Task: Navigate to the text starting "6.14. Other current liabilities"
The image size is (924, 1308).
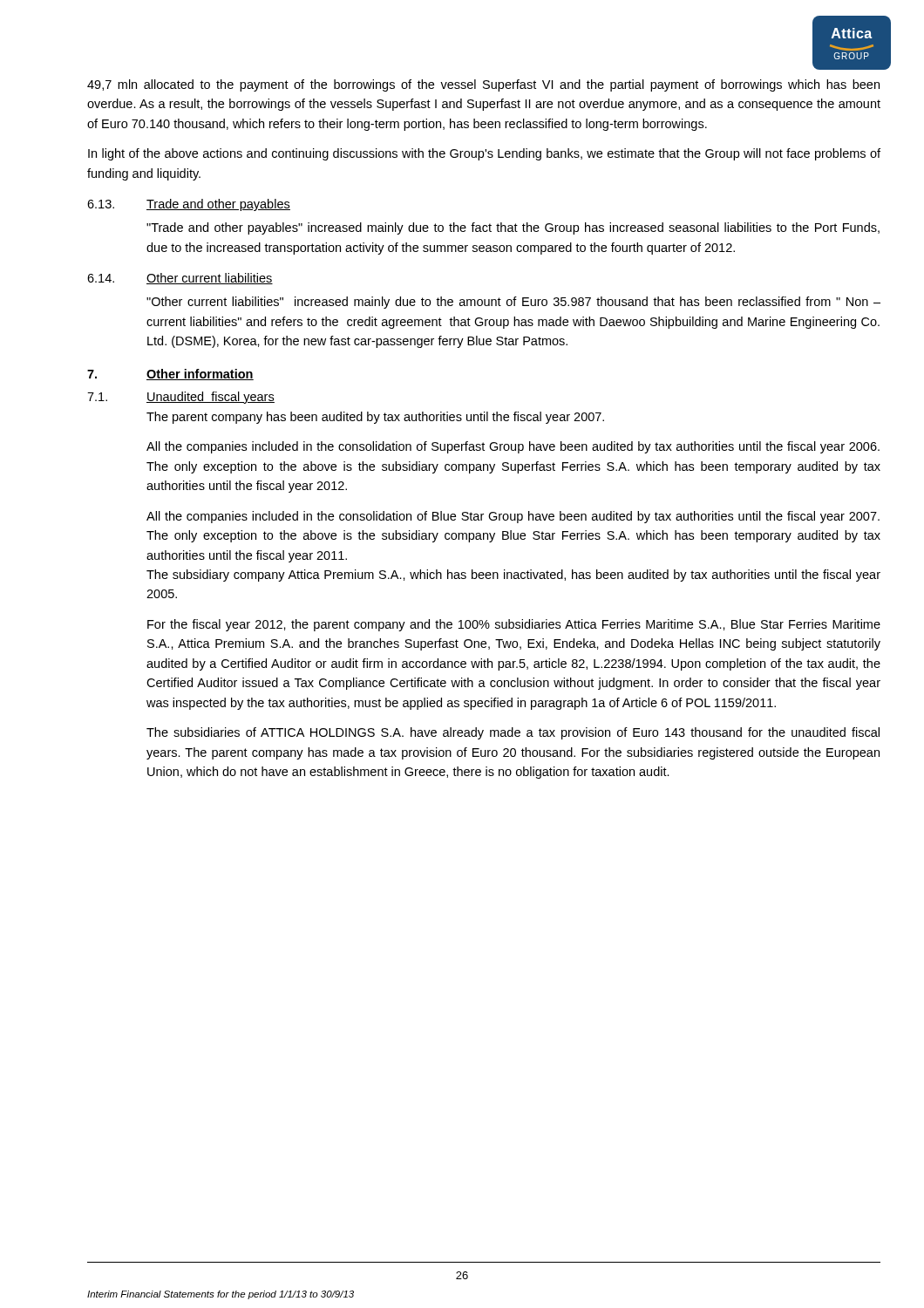Action: (180, 278)
